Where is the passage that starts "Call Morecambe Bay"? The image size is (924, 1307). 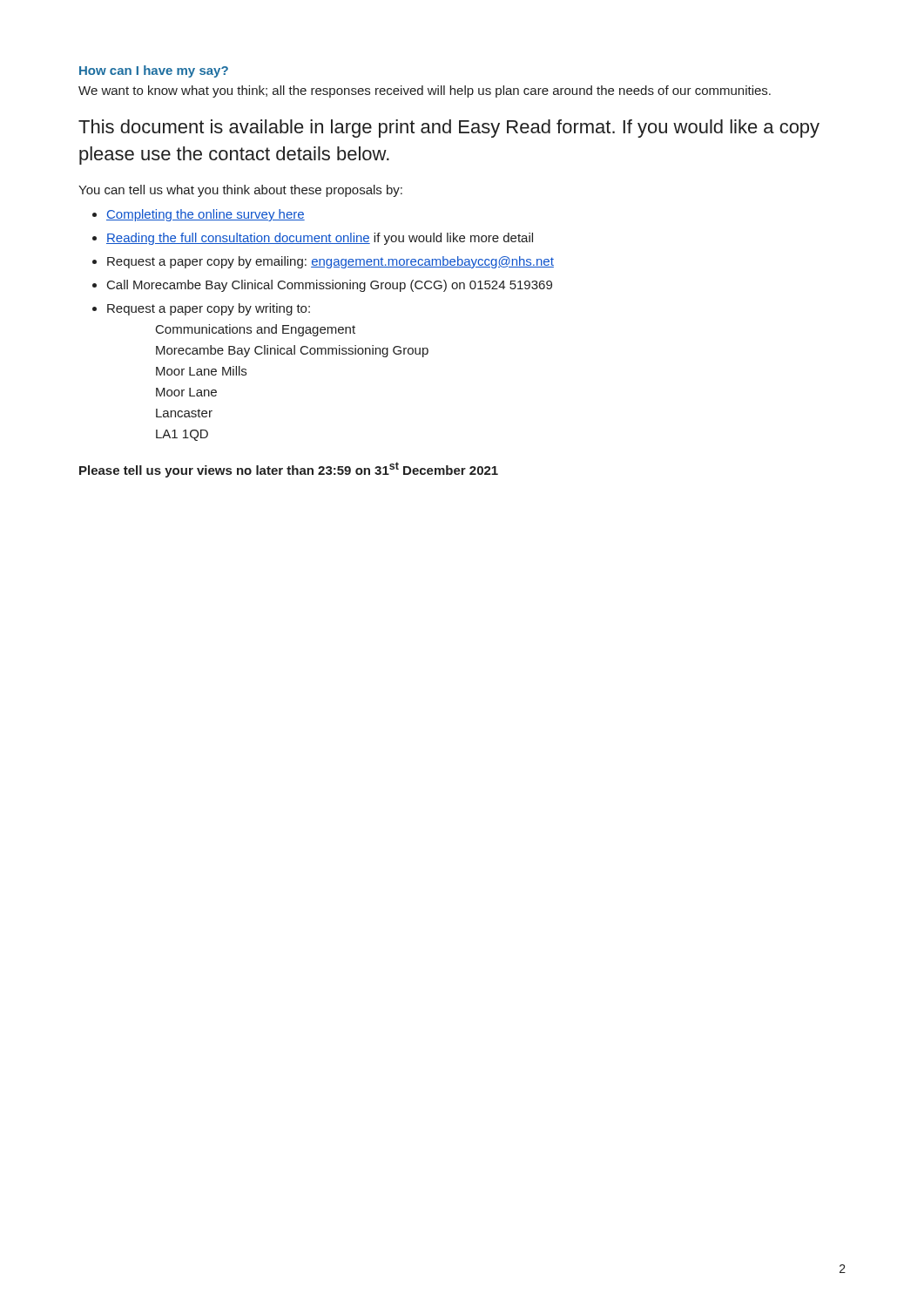click(x=329, y=284)
